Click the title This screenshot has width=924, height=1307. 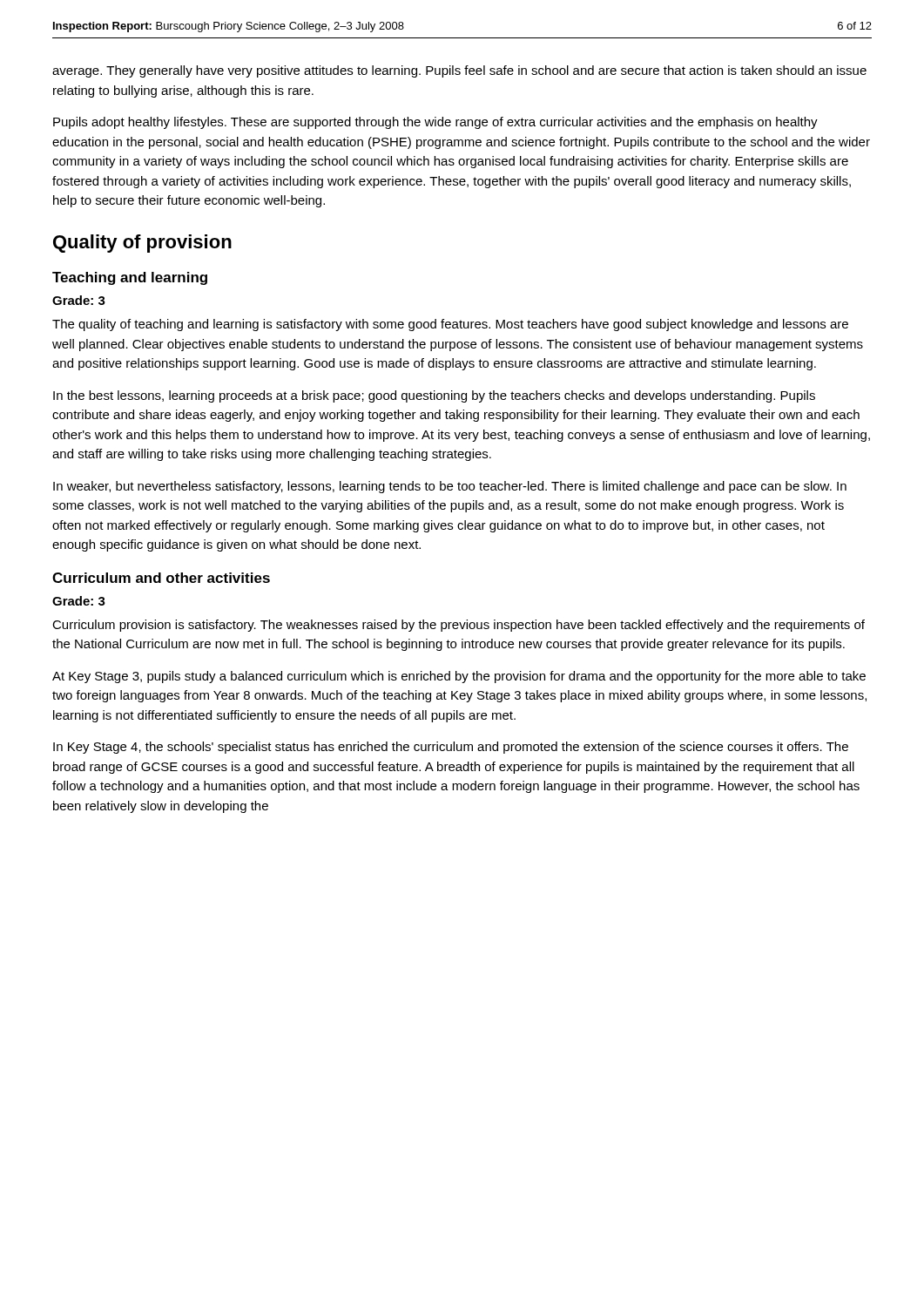pos(142,241)
